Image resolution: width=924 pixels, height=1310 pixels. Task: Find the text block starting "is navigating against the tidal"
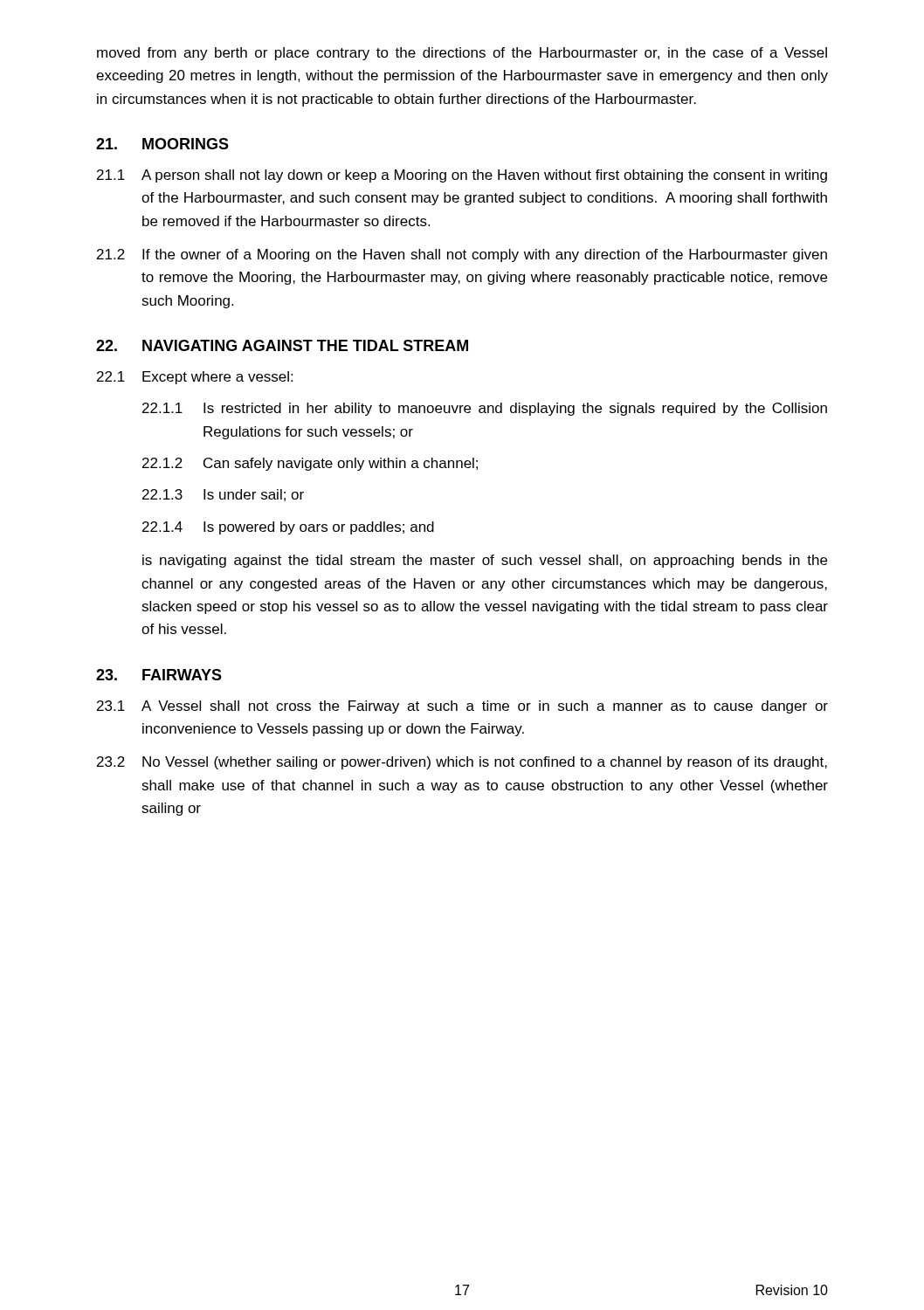point(485,595)
